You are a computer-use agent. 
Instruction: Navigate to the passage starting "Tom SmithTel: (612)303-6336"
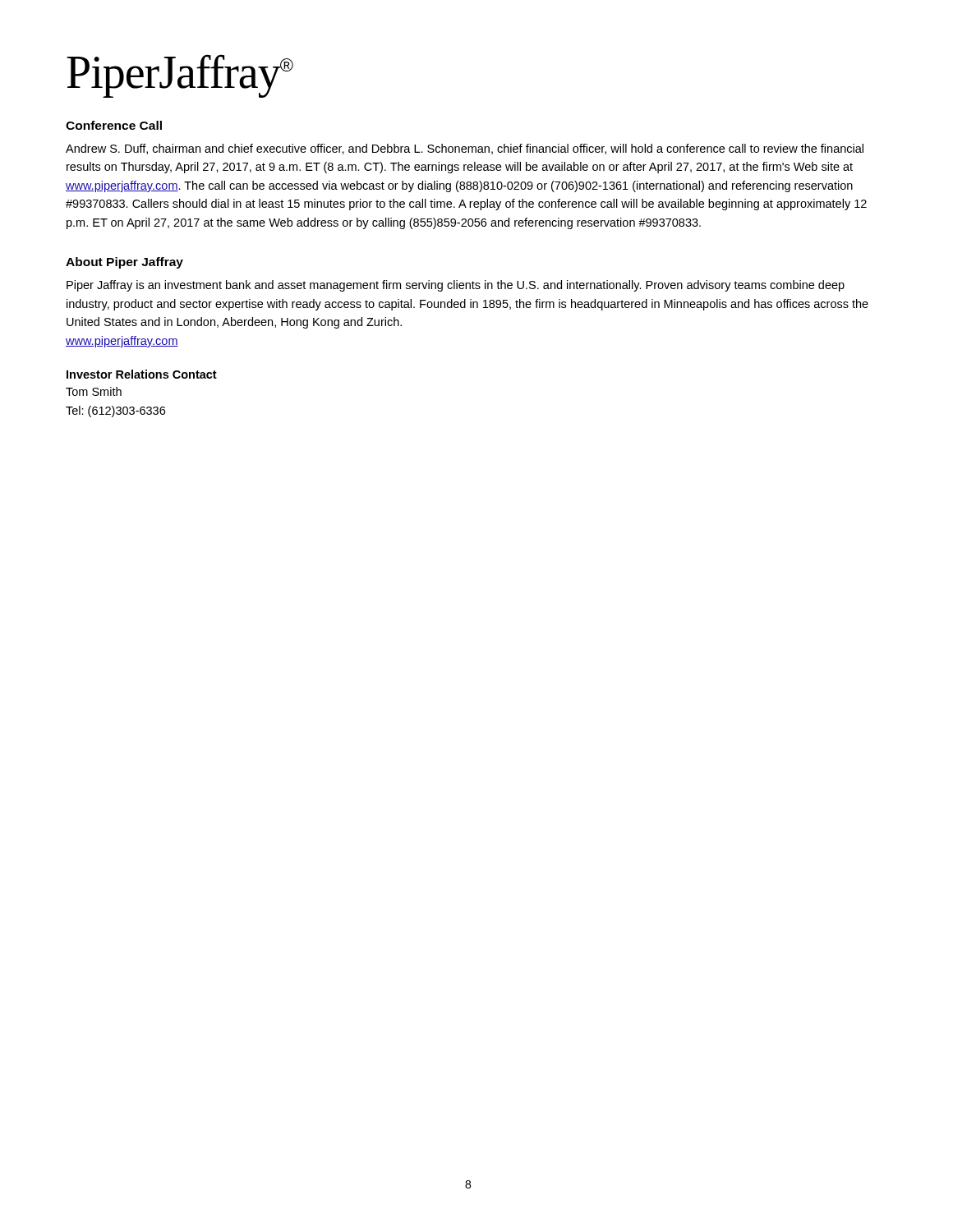coord(116,401)
